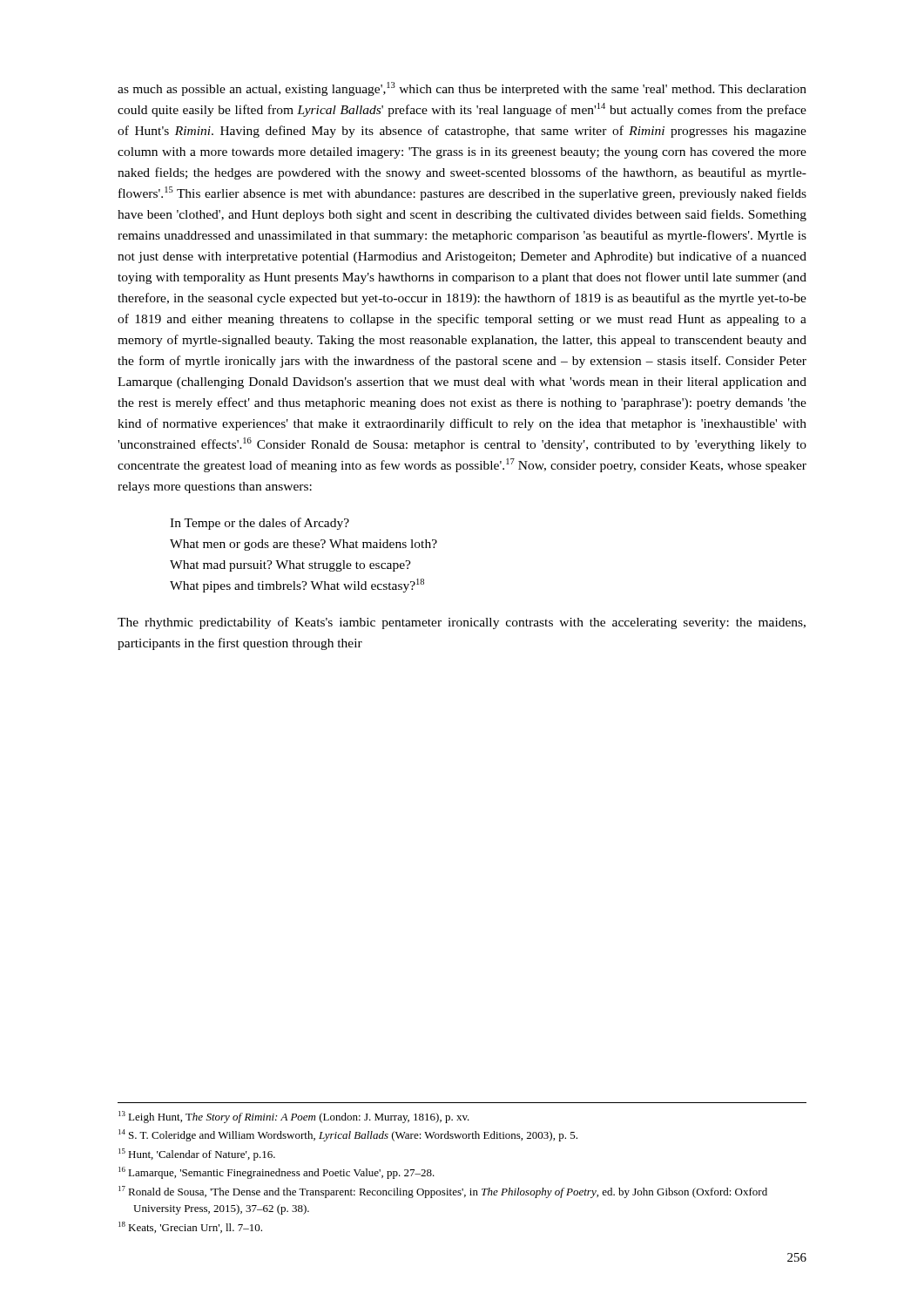The width and height of the screenshot is (924, 1307).
Task: Select the block starting "In Tempe or the dales"
Action: pyautogui.click(x=260, y=524)
